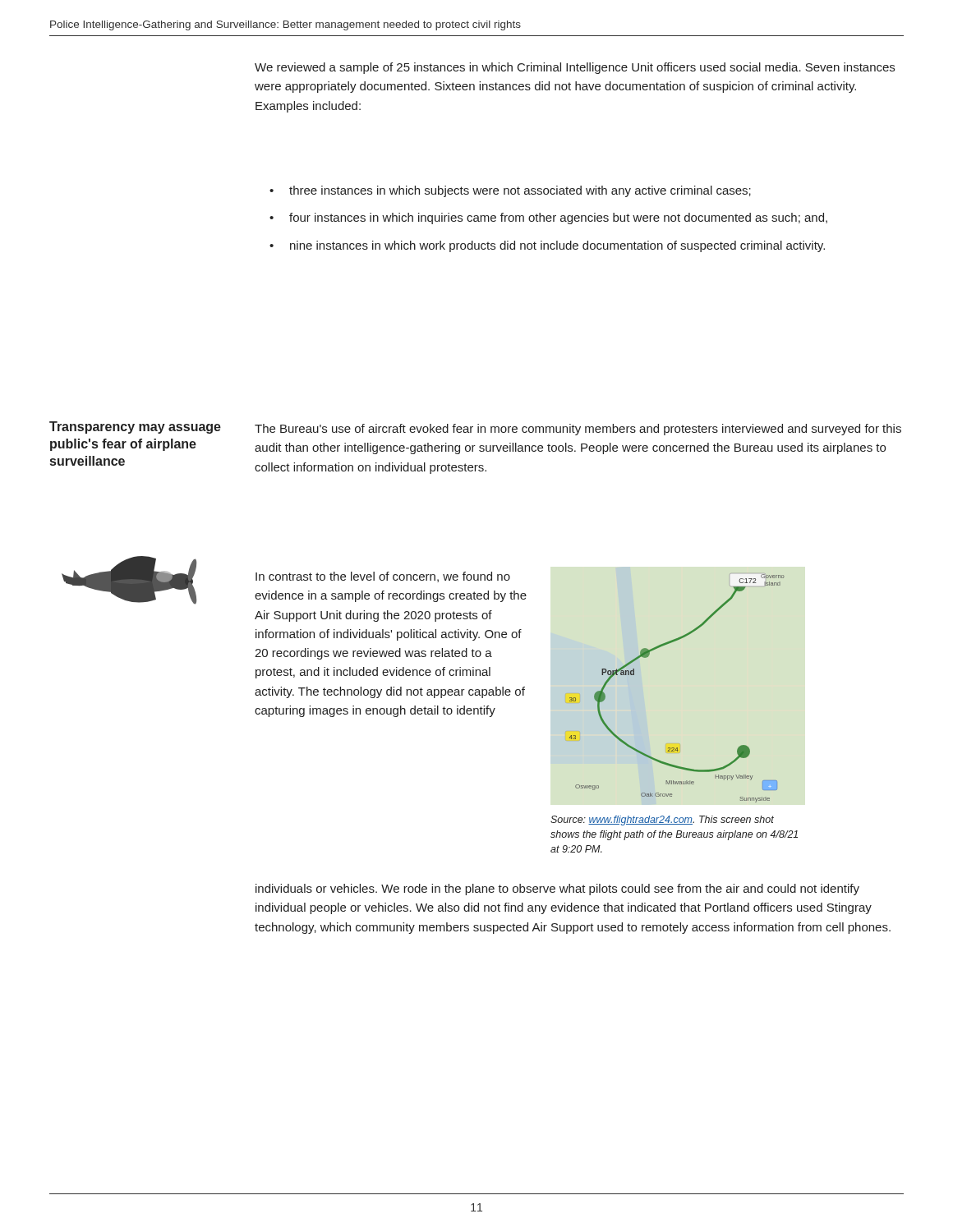Image resolution: width=953 pixels, height=1232 pixels.
Task: Click the section header that begins "Transparency may assuage public's"
Action: (x=140, y=445)
